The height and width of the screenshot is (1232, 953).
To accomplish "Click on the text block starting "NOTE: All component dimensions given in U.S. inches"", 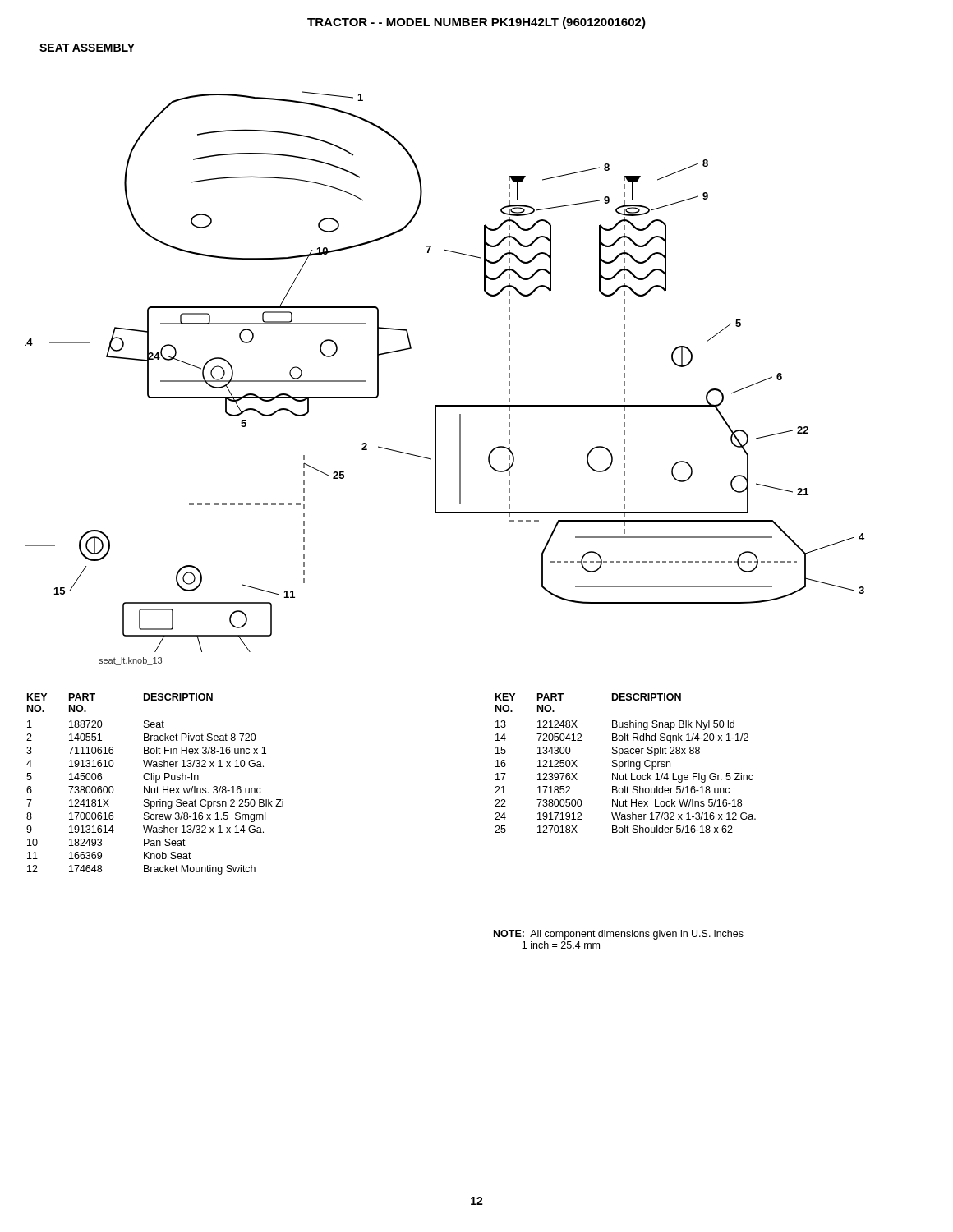I will [618, 940].
